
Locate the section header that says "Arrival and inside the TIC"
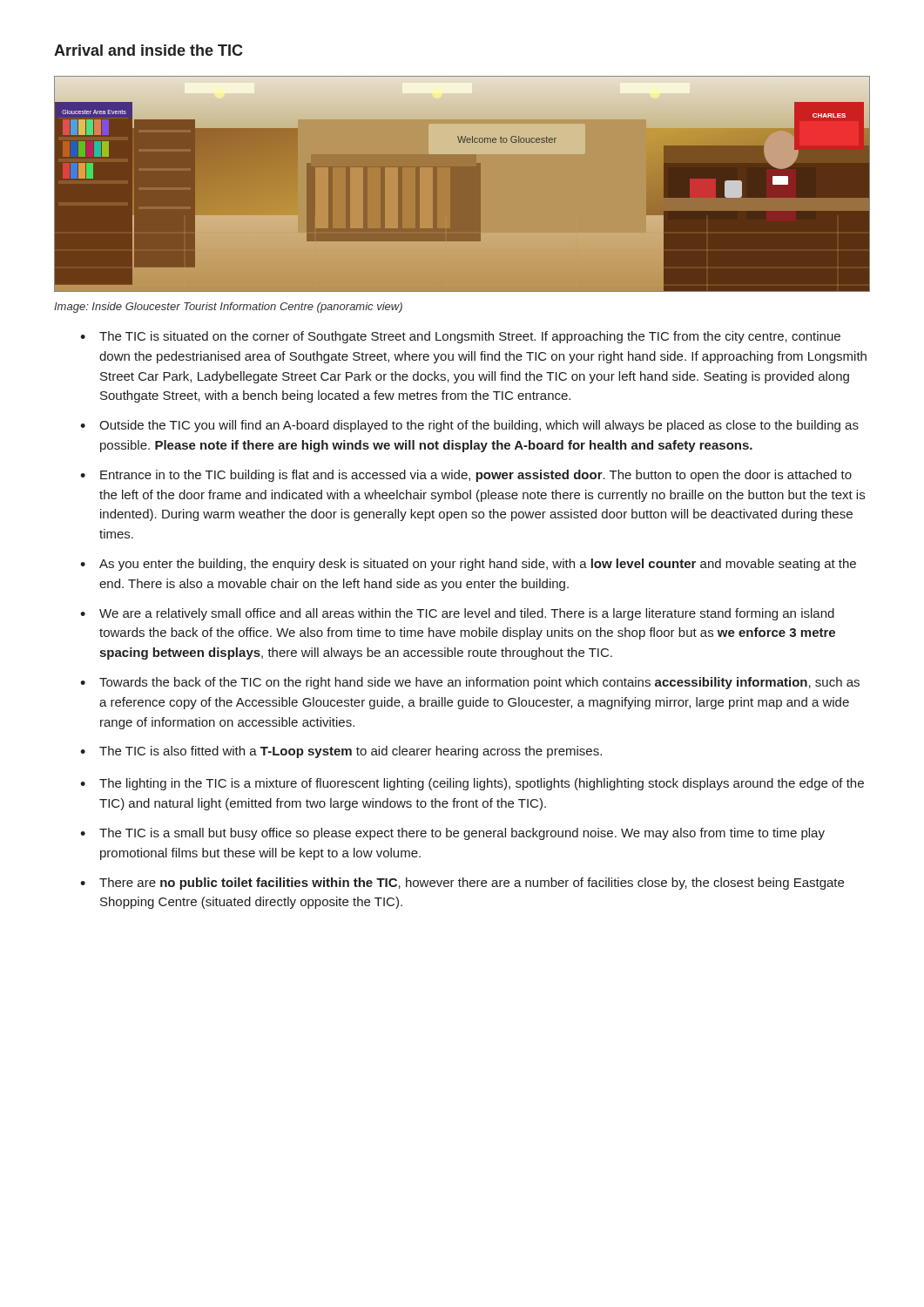[x=148, y=51]
